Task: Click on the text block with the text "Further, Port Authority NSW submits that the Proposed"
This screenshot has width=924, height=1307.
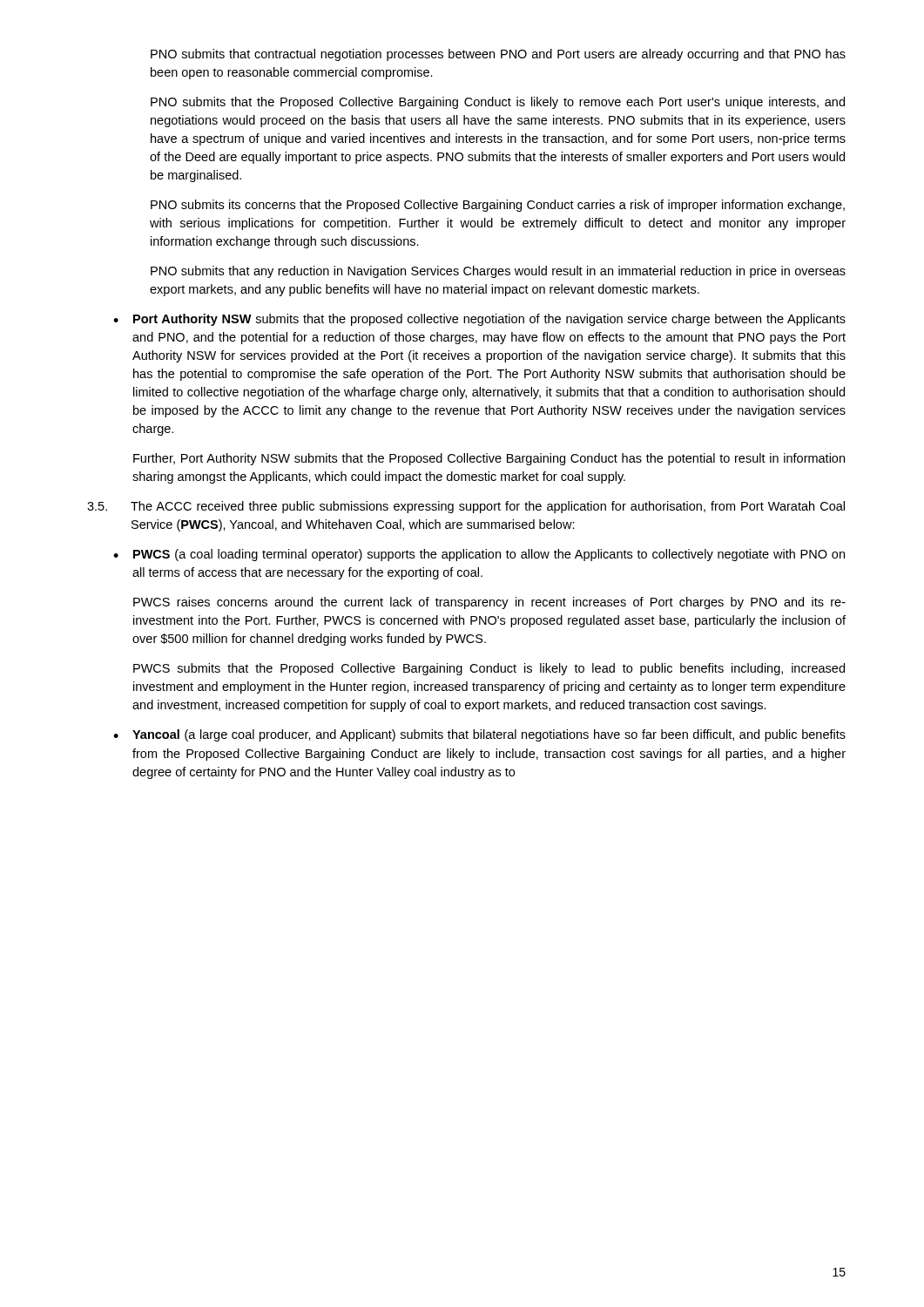Action: tap(489, 468)
